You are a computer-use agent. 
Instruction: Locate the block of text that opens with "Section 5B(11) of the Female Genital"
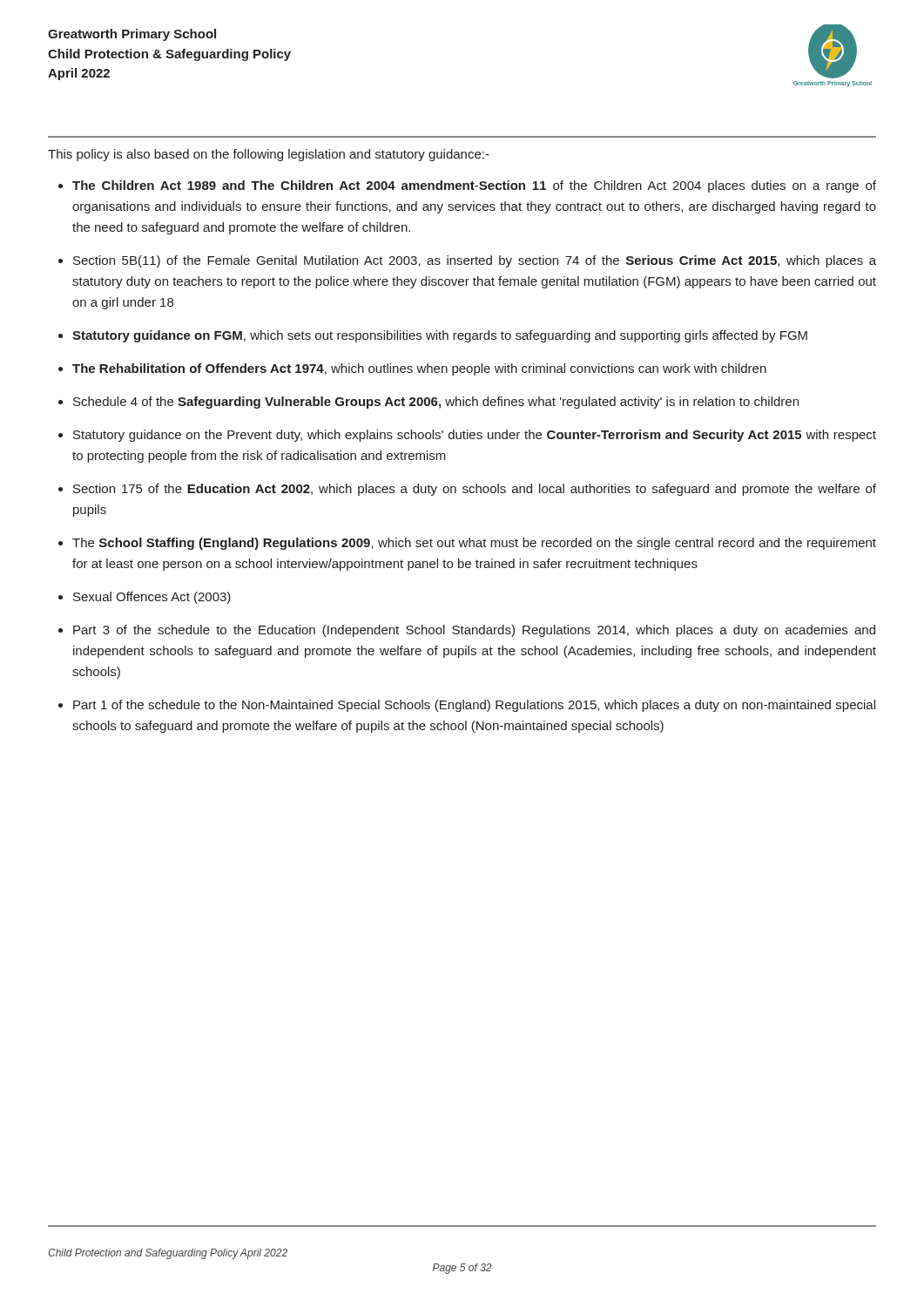point(474,281)
